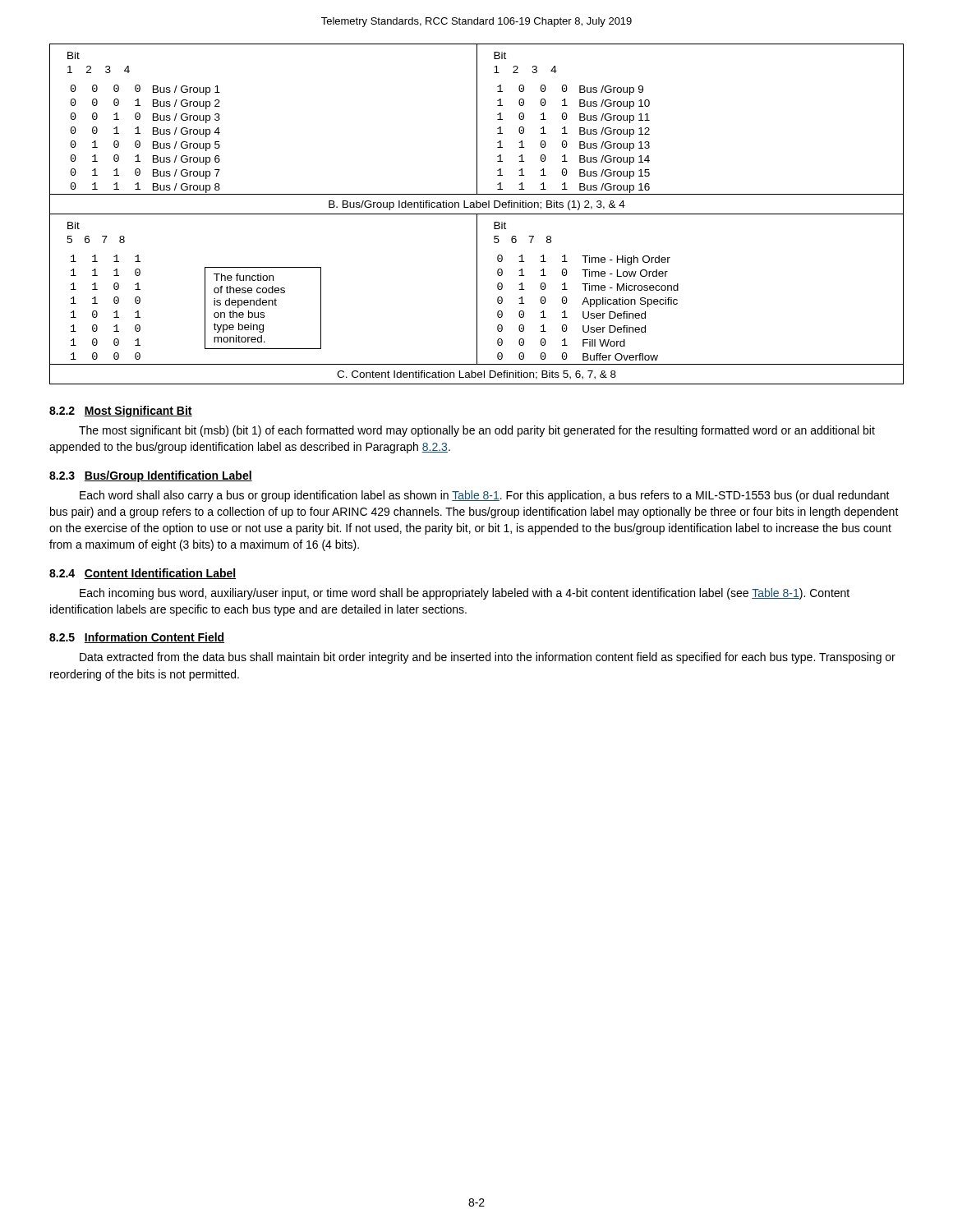
Task: Find the table
Action: 476,214
